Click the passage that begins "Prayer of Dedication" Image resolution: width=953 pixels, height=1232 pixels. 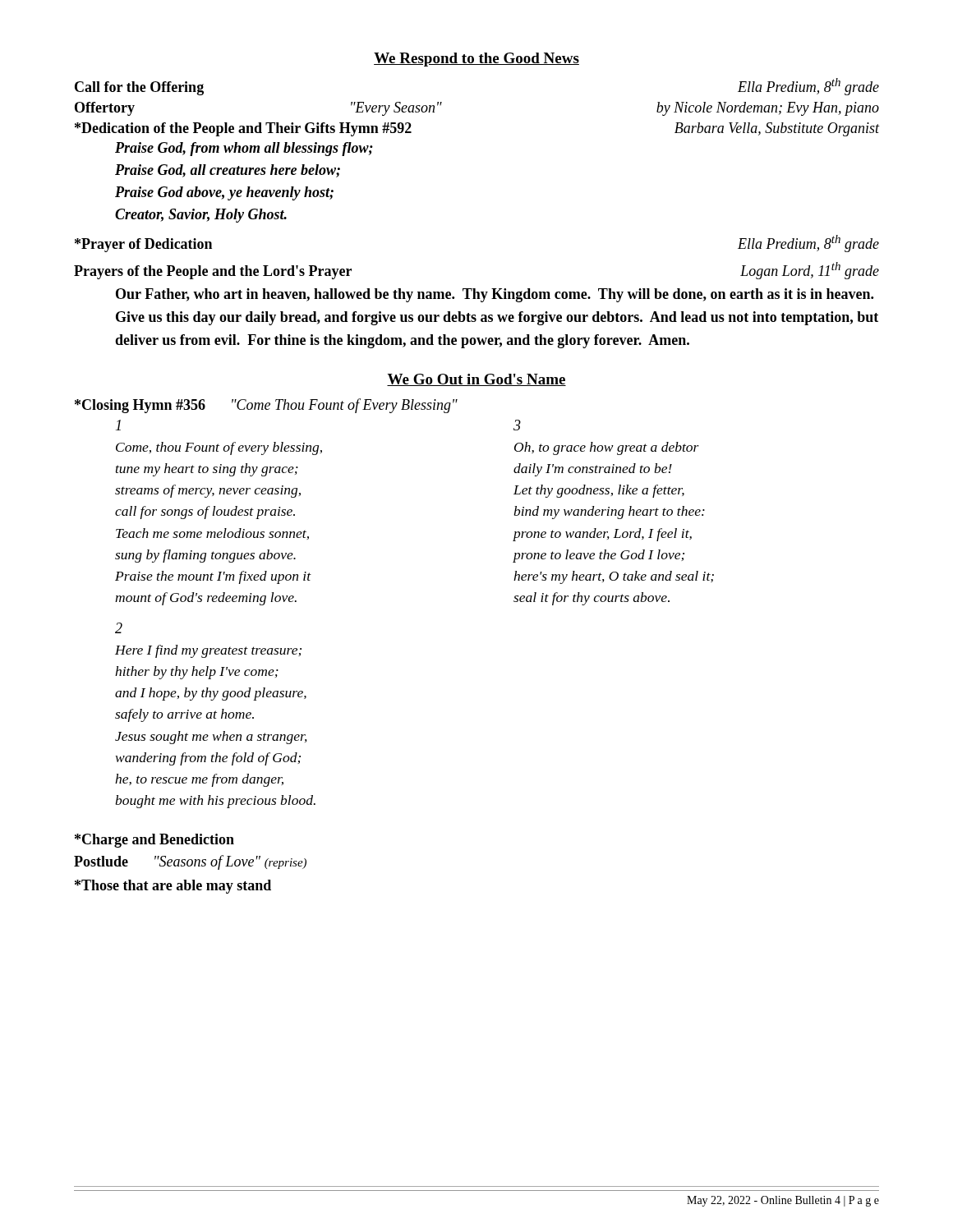(148, 244)
